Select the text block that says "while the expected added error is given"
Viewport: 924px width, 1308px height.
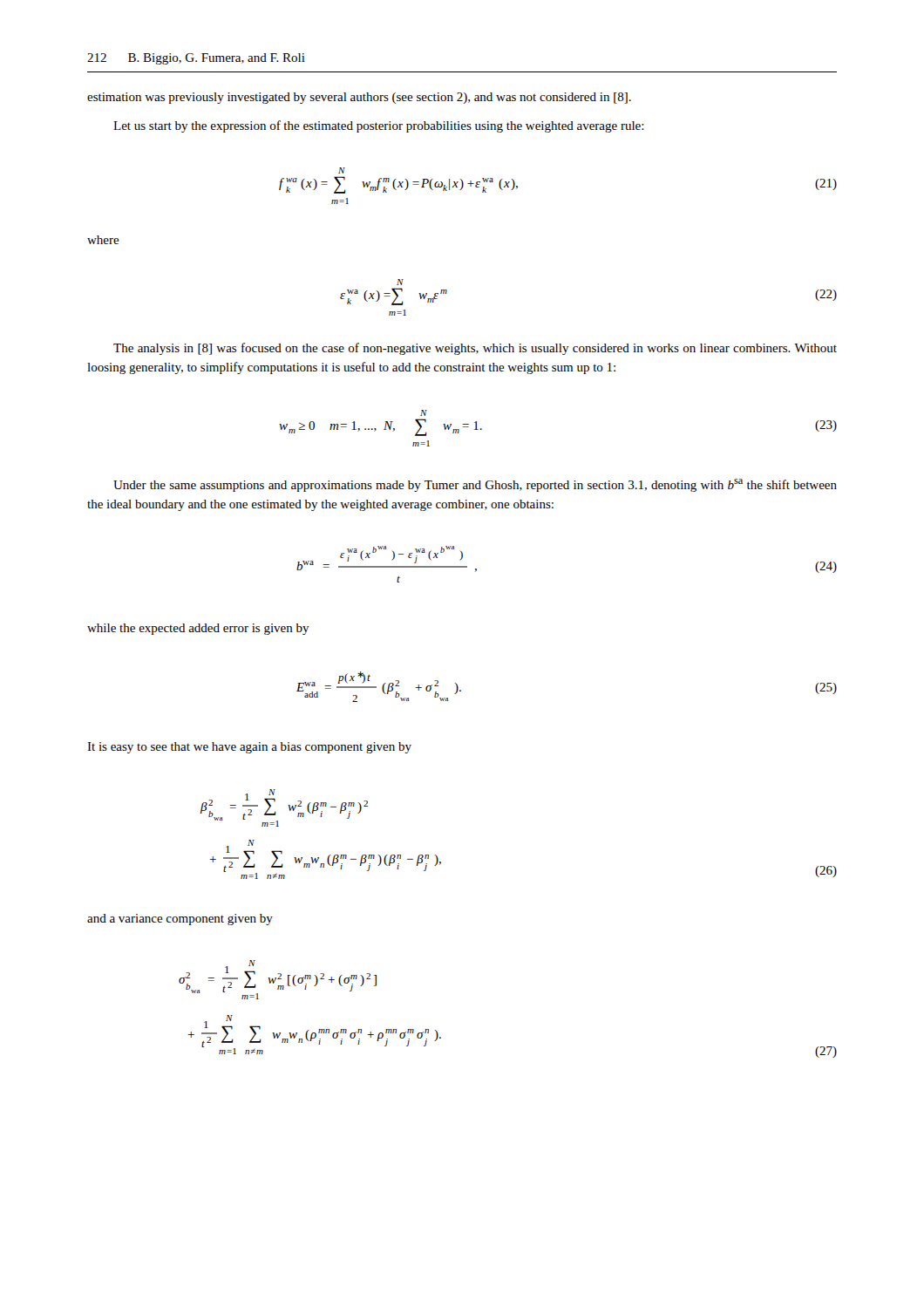(x=198, y=627)
